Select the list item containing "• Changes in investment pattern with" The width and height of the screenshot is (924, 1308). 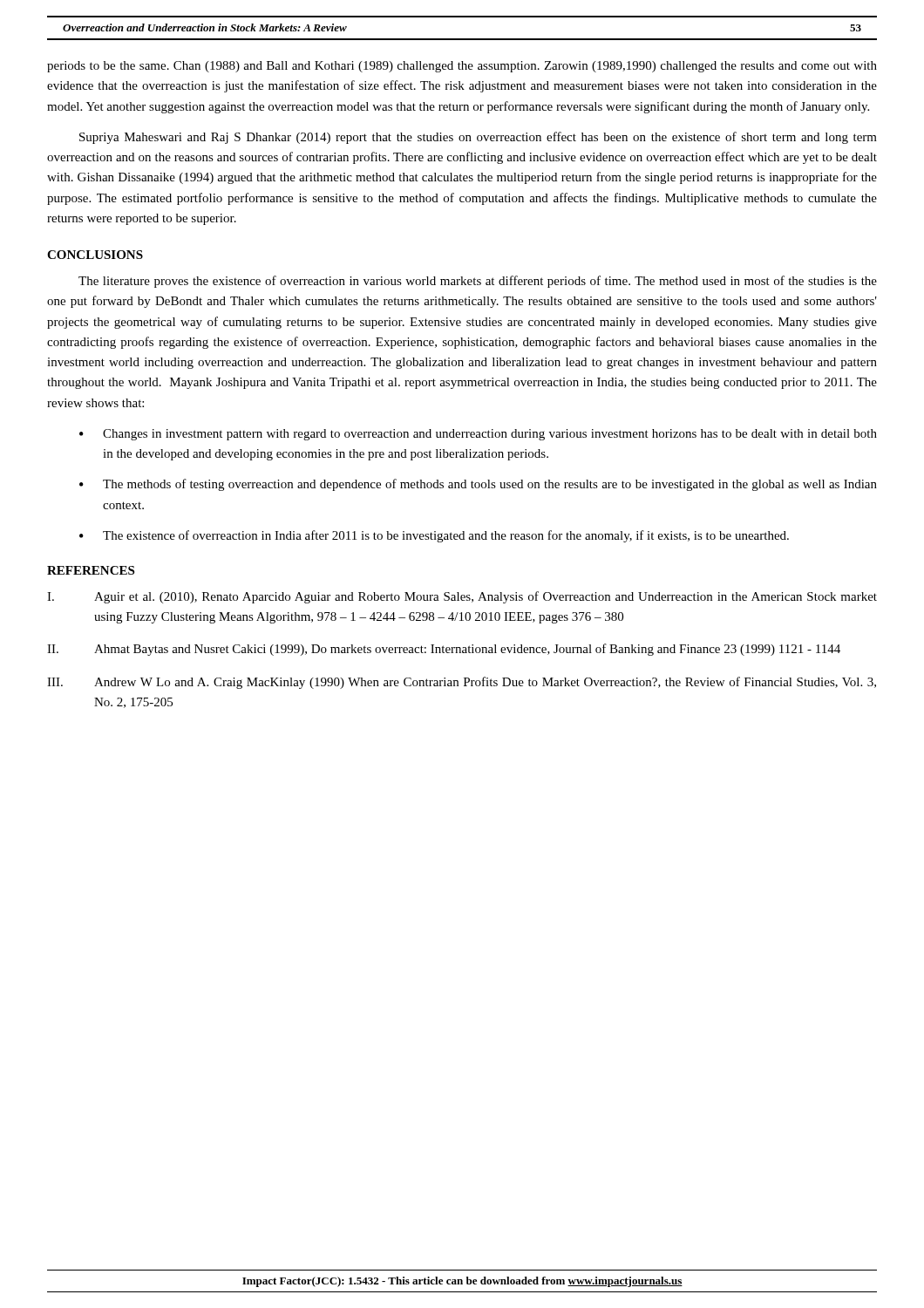pyautogui.click(x=478, y=444)
